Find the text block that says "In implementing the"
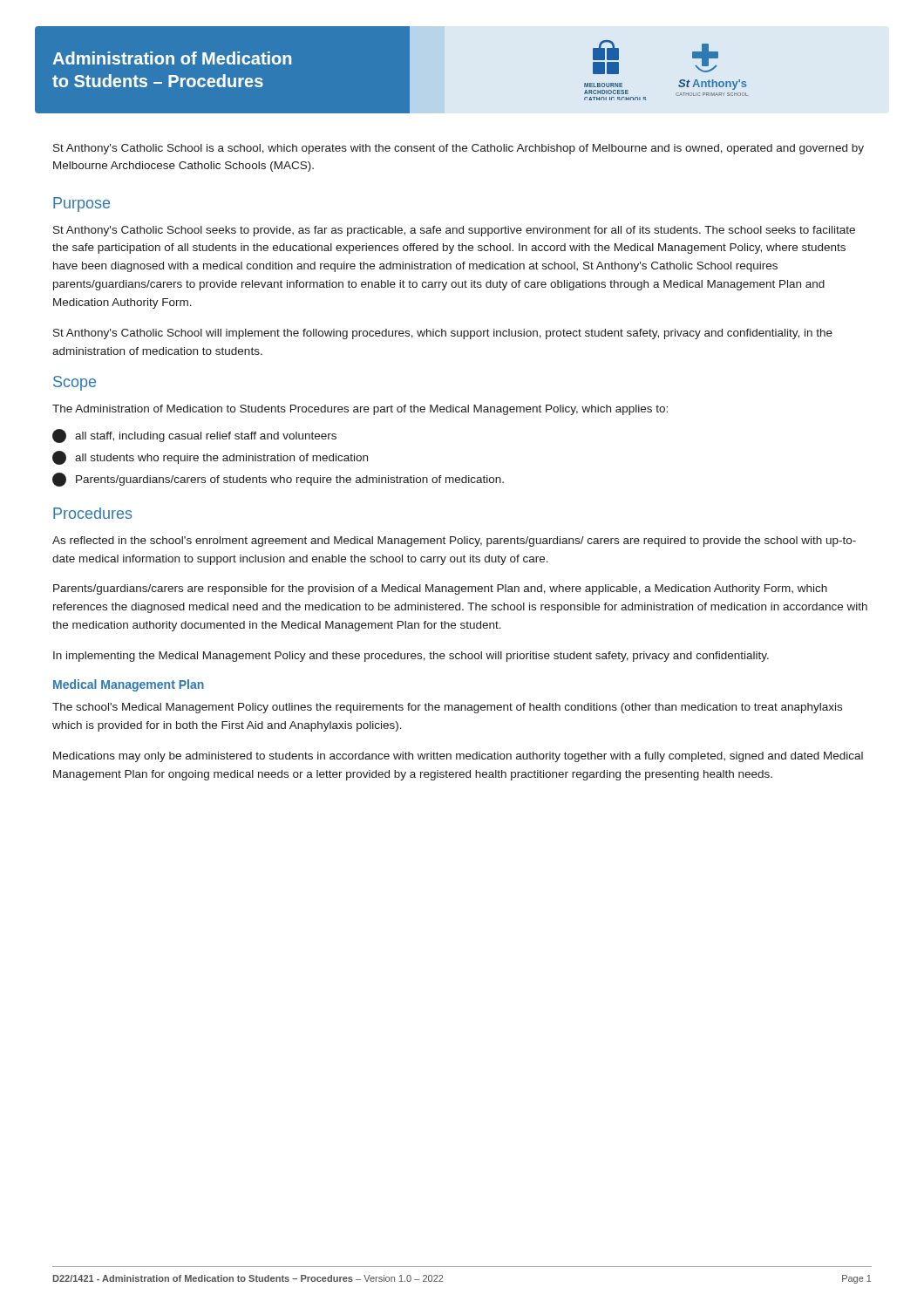The height and width of the screenshot is (1308, 924). tap(411, 656)
